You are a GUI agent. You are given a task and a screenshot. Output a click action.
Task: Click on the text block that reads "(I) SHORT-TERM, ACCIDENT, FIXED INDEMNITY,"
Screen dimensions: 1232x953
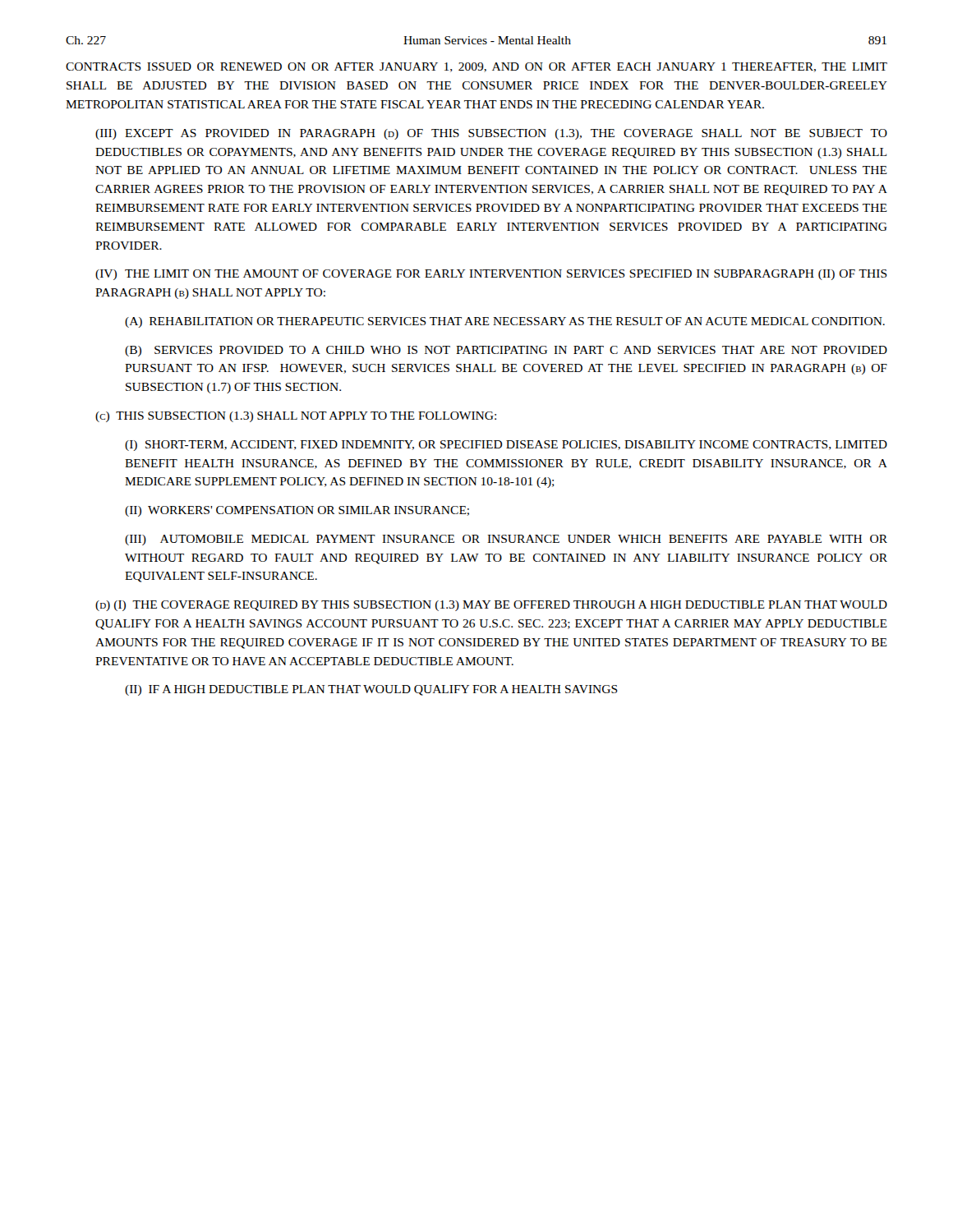click(506, 462)
